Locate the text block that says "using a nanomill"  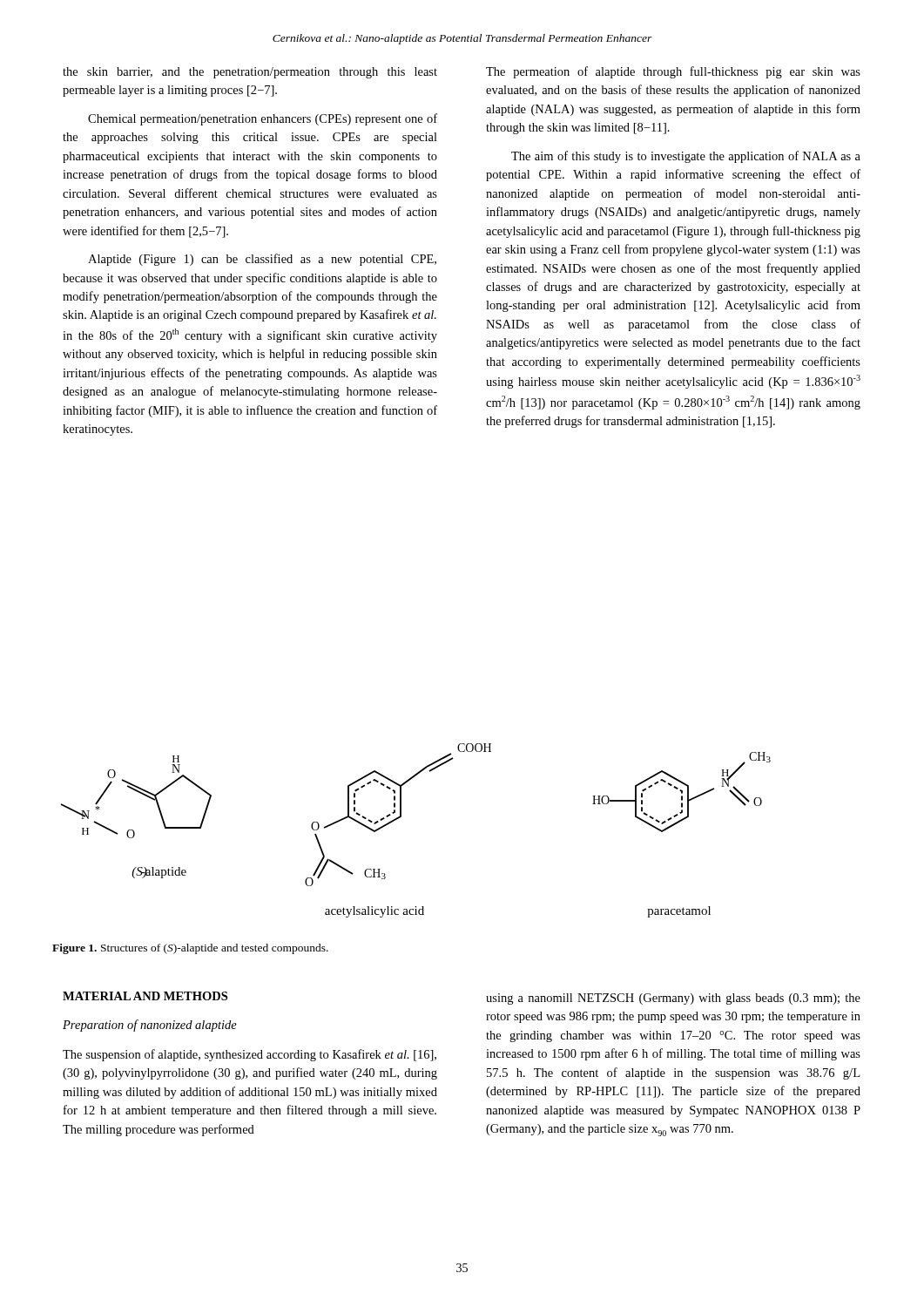tap(673, 1064)
